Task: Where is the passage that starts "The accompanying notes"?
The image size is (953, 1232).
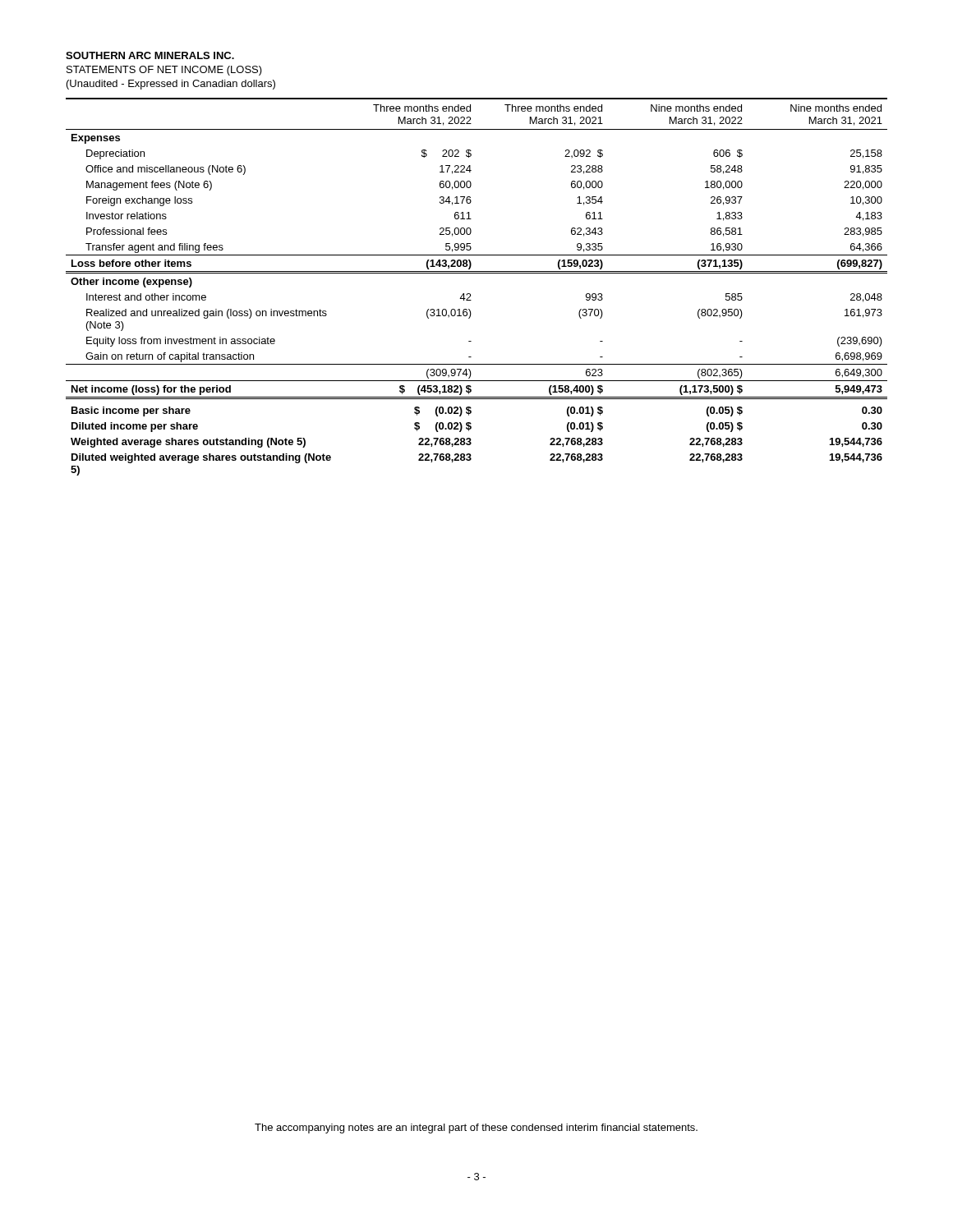Action: pyautogui.click(x=476, y=1127)
